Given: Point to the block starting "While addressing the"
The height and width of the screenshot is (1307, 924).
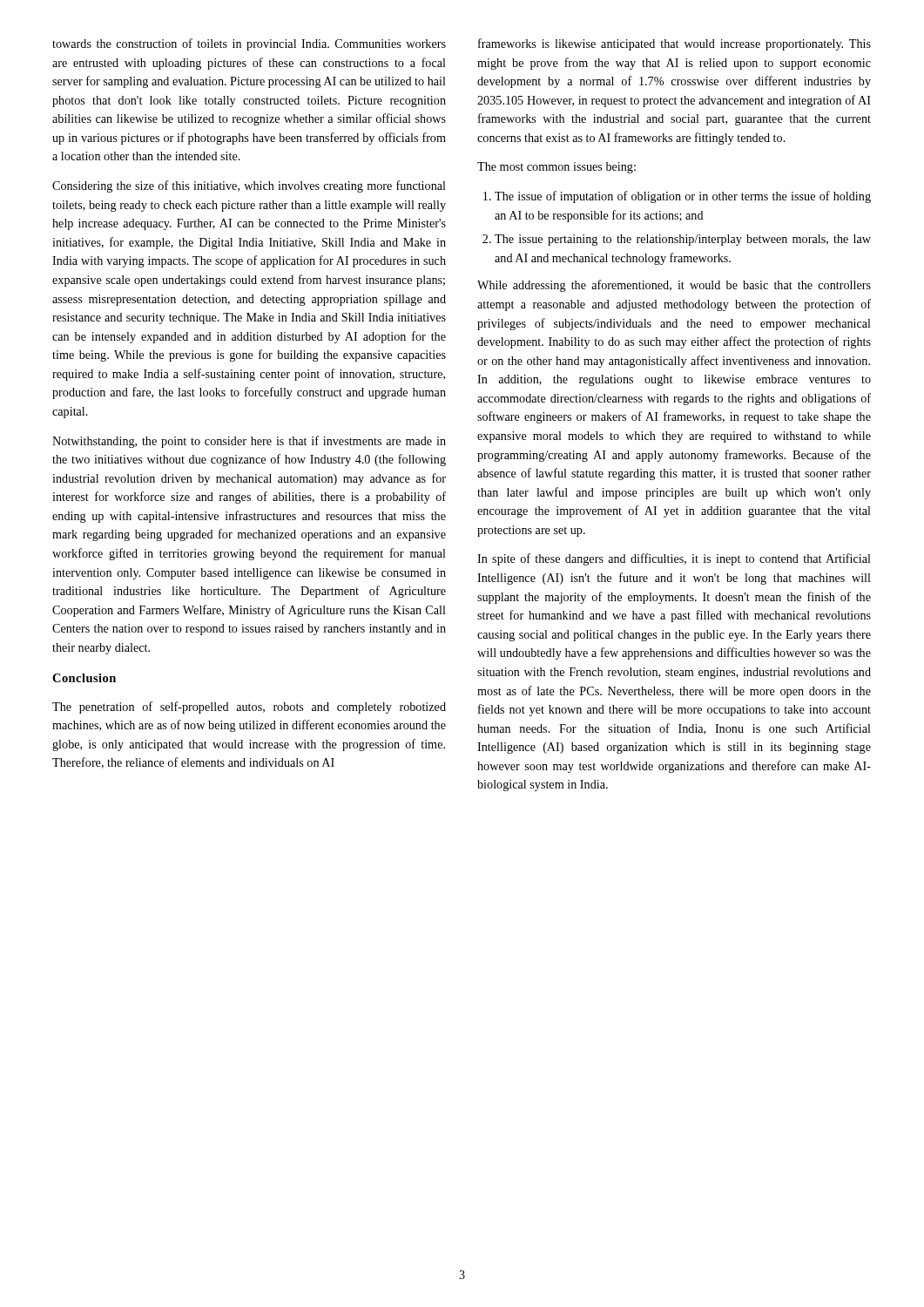Looking at the screenshot, I should coord(674,408).
